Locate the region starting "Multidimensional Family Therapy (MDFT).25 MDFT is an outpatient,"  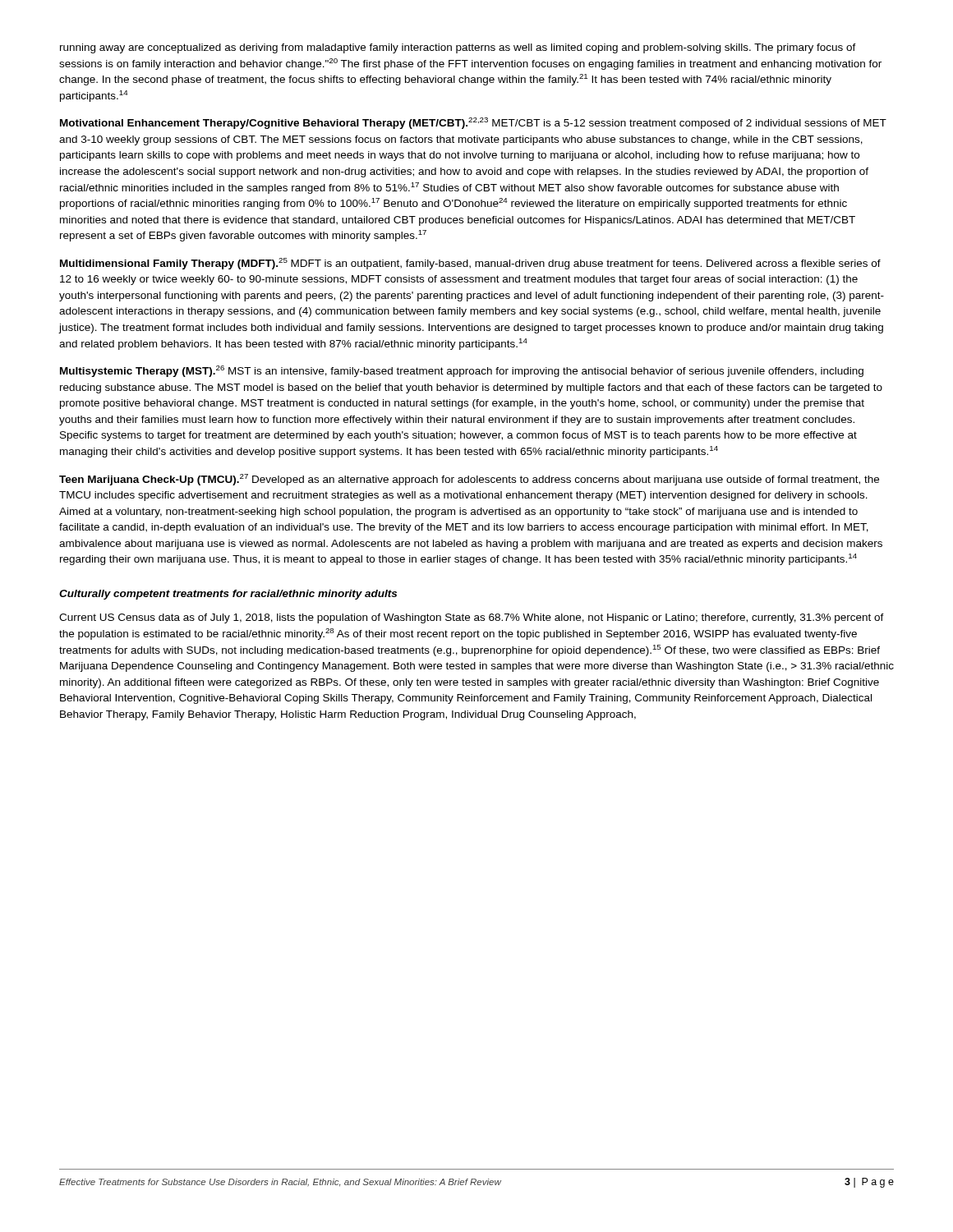[472, 302]
